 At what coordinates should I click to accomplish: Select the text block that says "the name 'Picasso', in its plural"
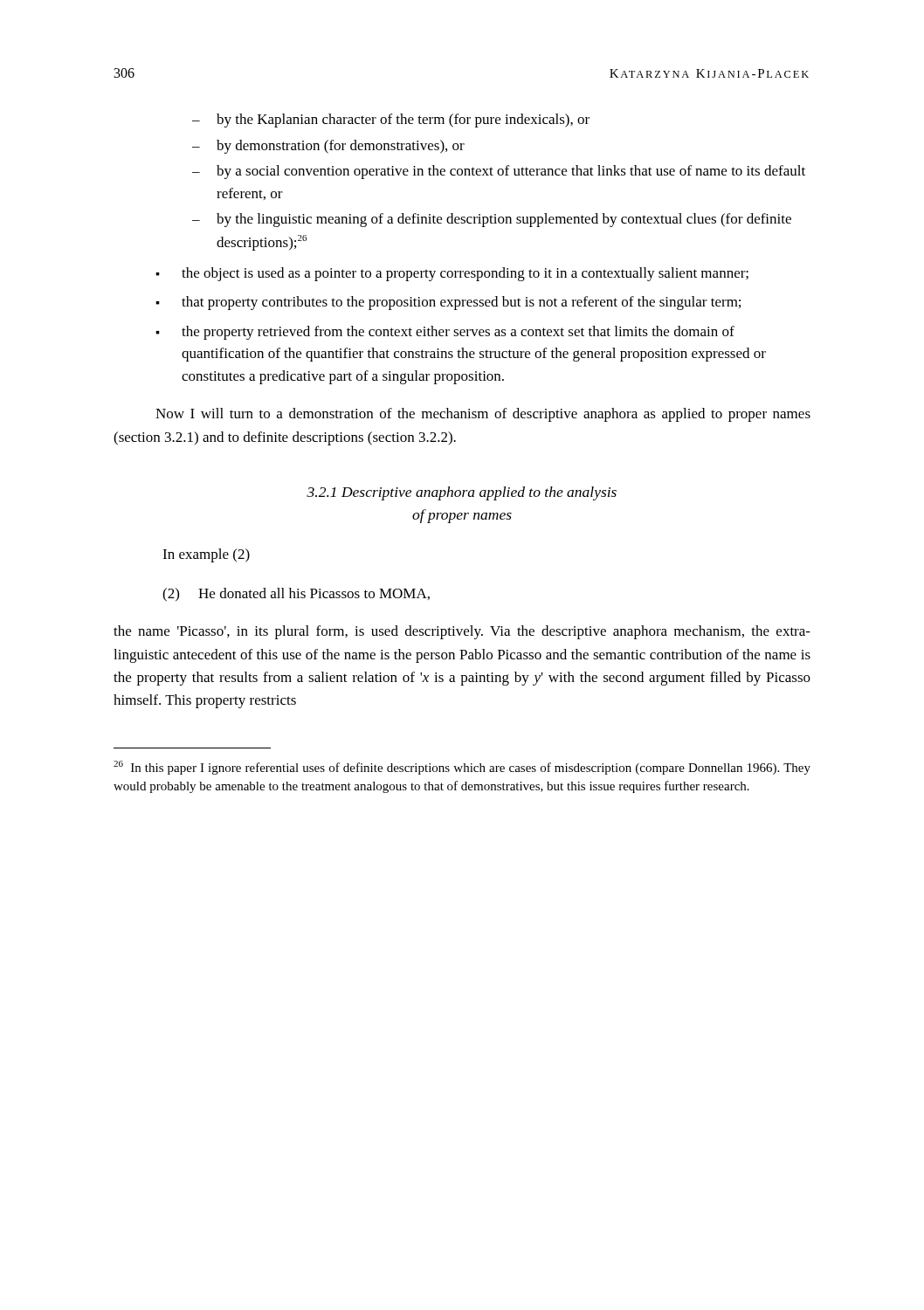click(462, 666)
